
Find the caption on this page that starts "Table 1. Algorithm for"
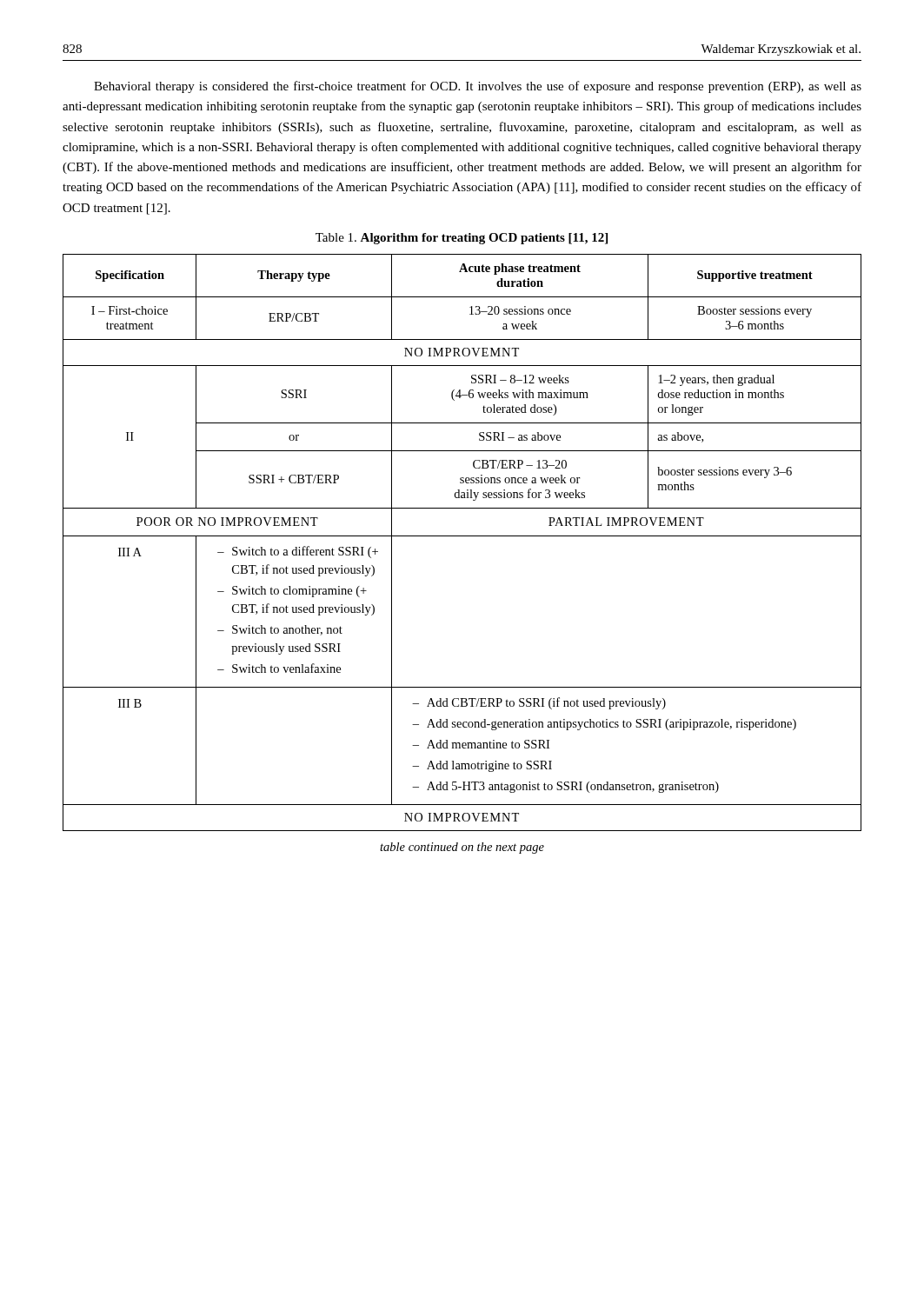[x=462, y=237]
